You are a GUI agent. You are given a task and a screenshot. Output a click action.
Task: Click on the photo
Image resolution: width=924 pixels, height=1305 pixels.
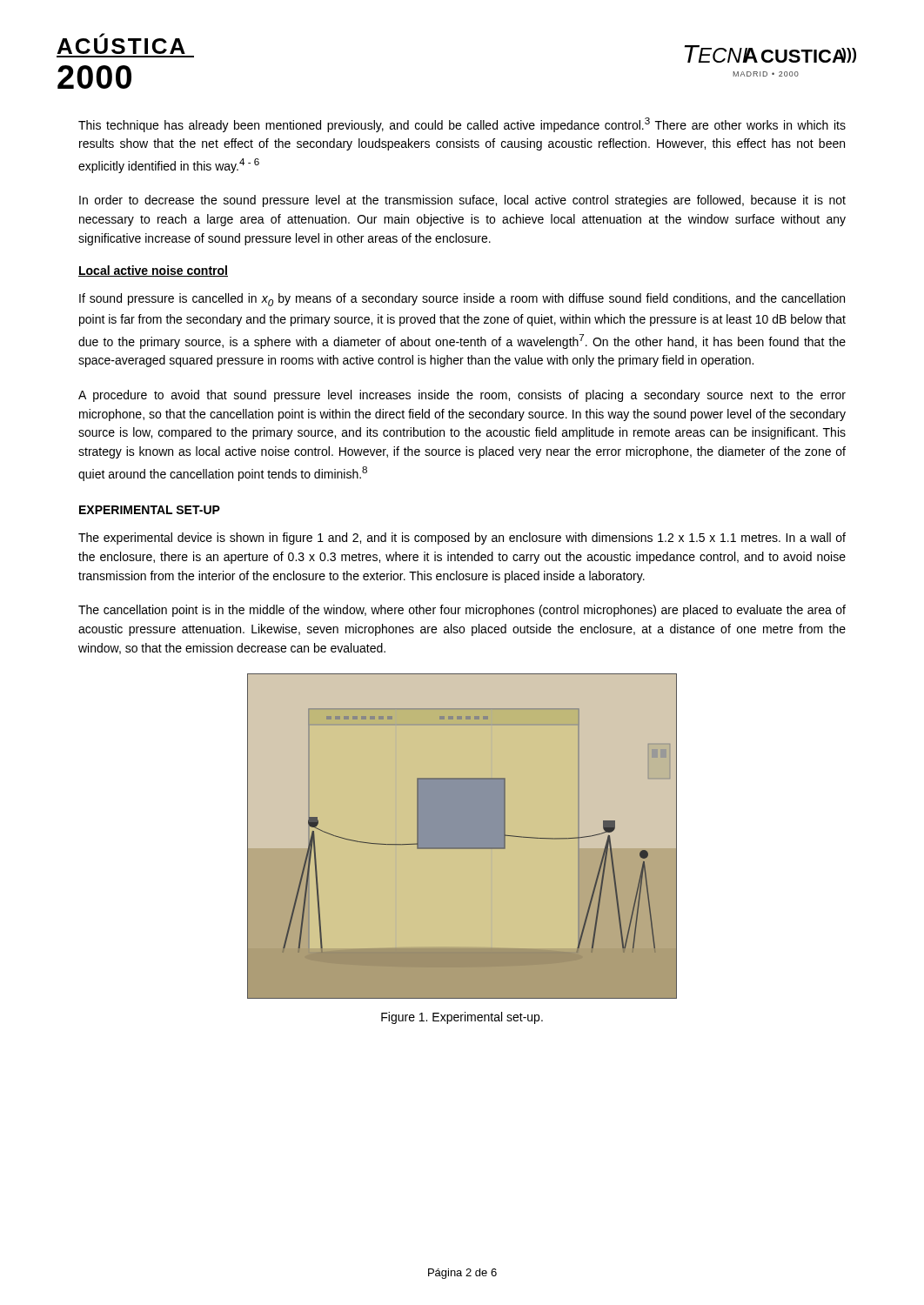462,838
